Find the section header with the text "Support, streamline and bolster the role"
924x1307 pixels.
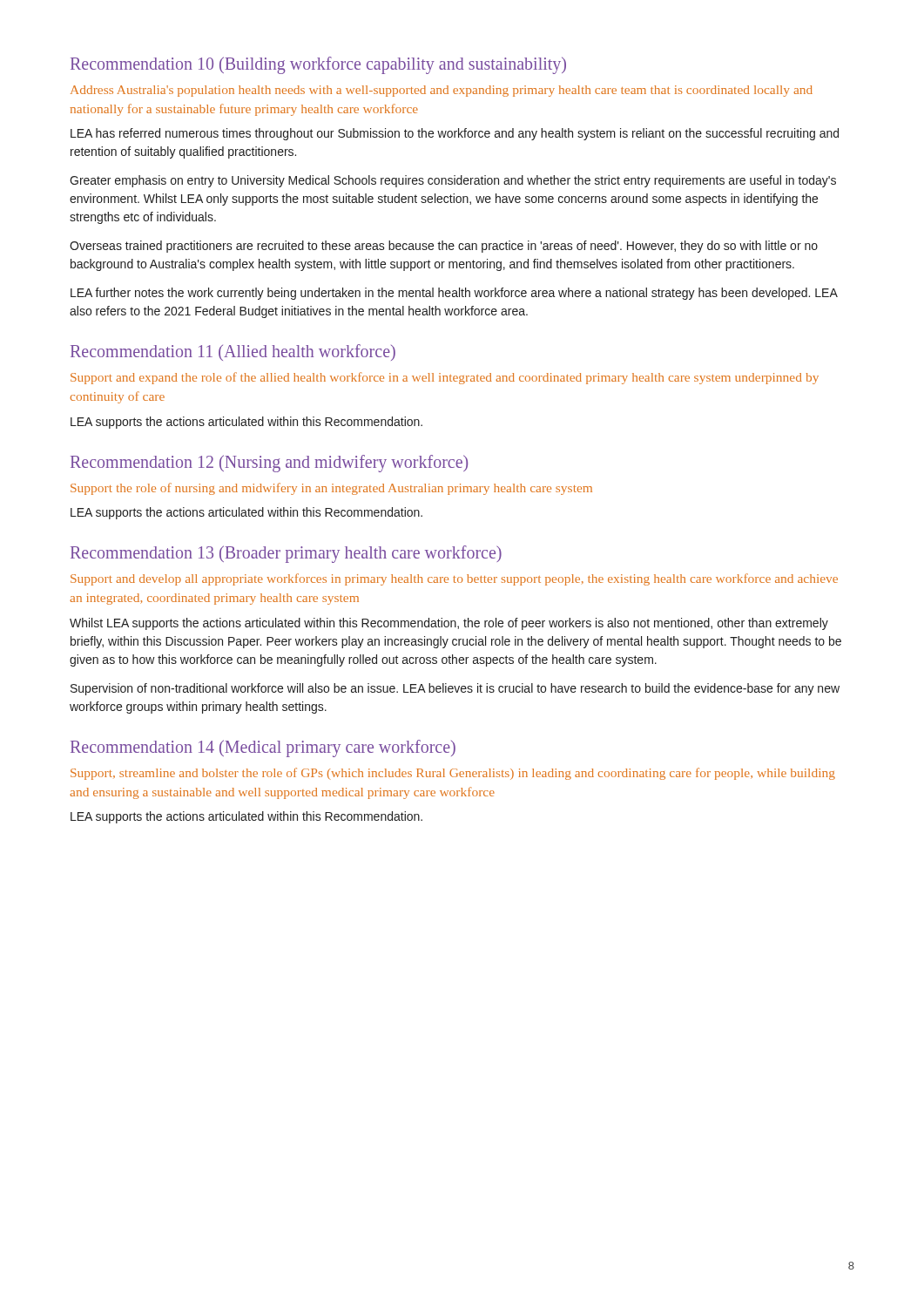(452, 782)
